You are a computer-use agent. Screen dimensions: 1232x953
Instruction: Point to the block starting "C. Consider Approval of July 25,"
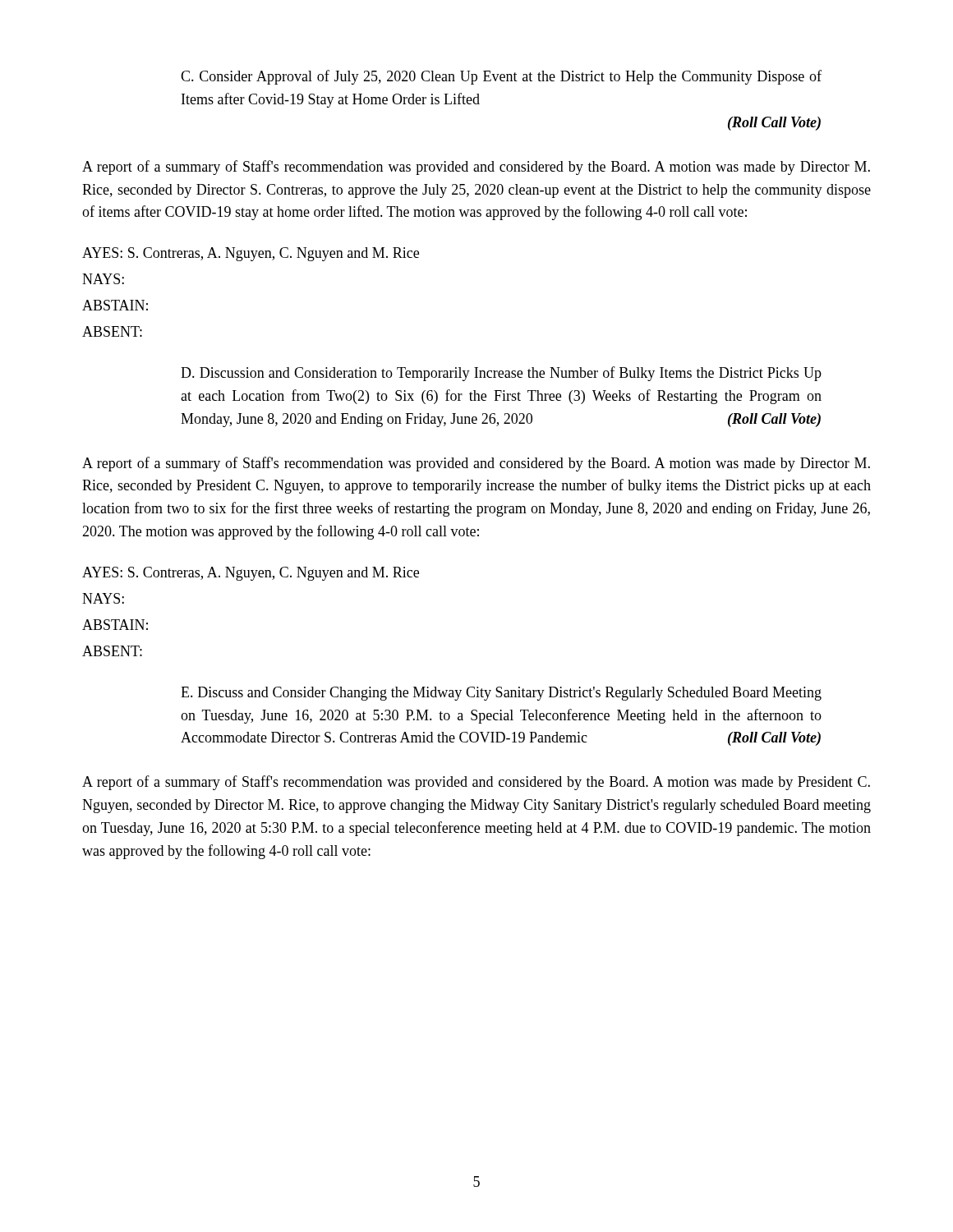[x=501, y=77]
